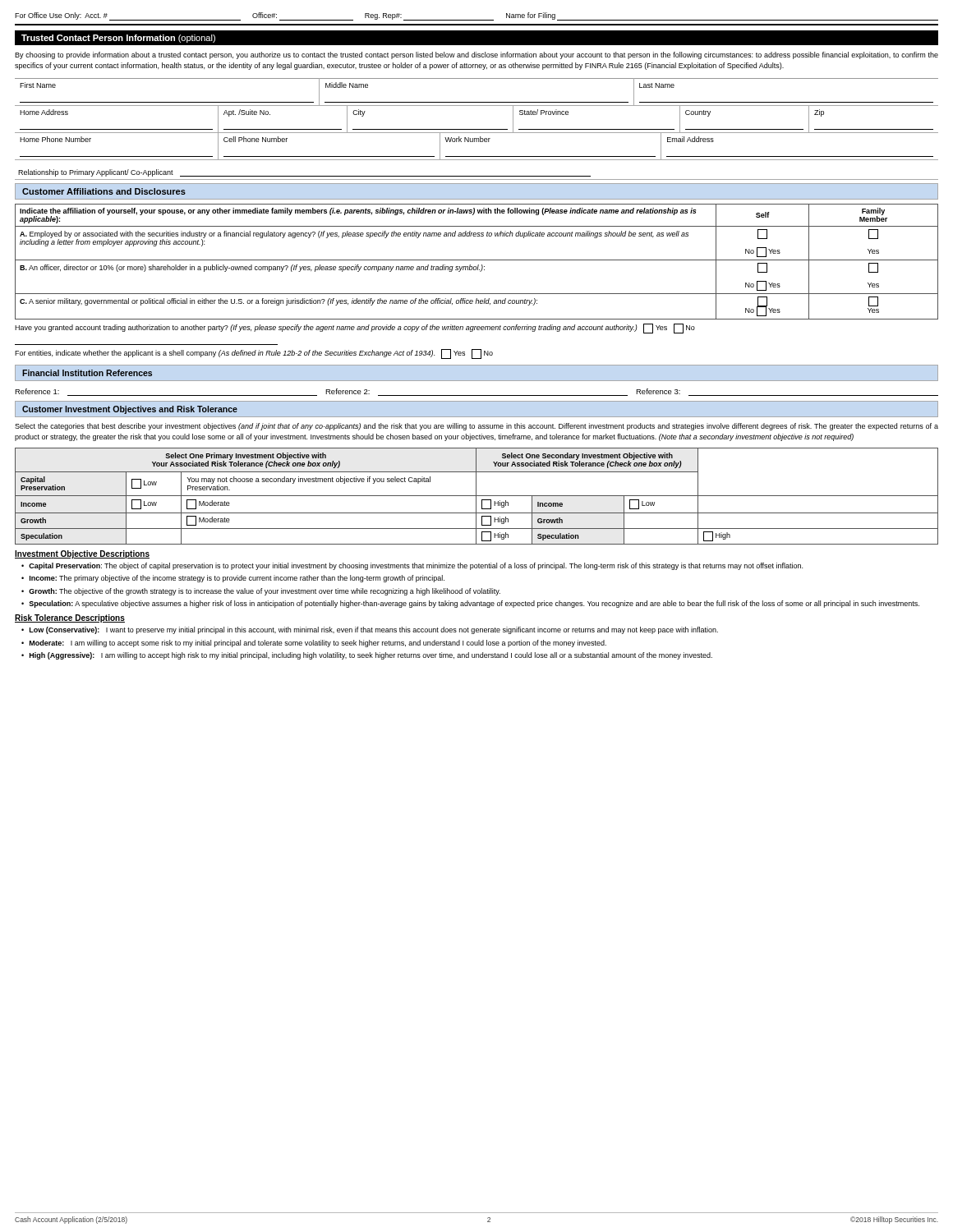The image size is (953, 1232).
Task: Find the block on this page that starts "• Growth: The objective"
Action: (261, 591)
